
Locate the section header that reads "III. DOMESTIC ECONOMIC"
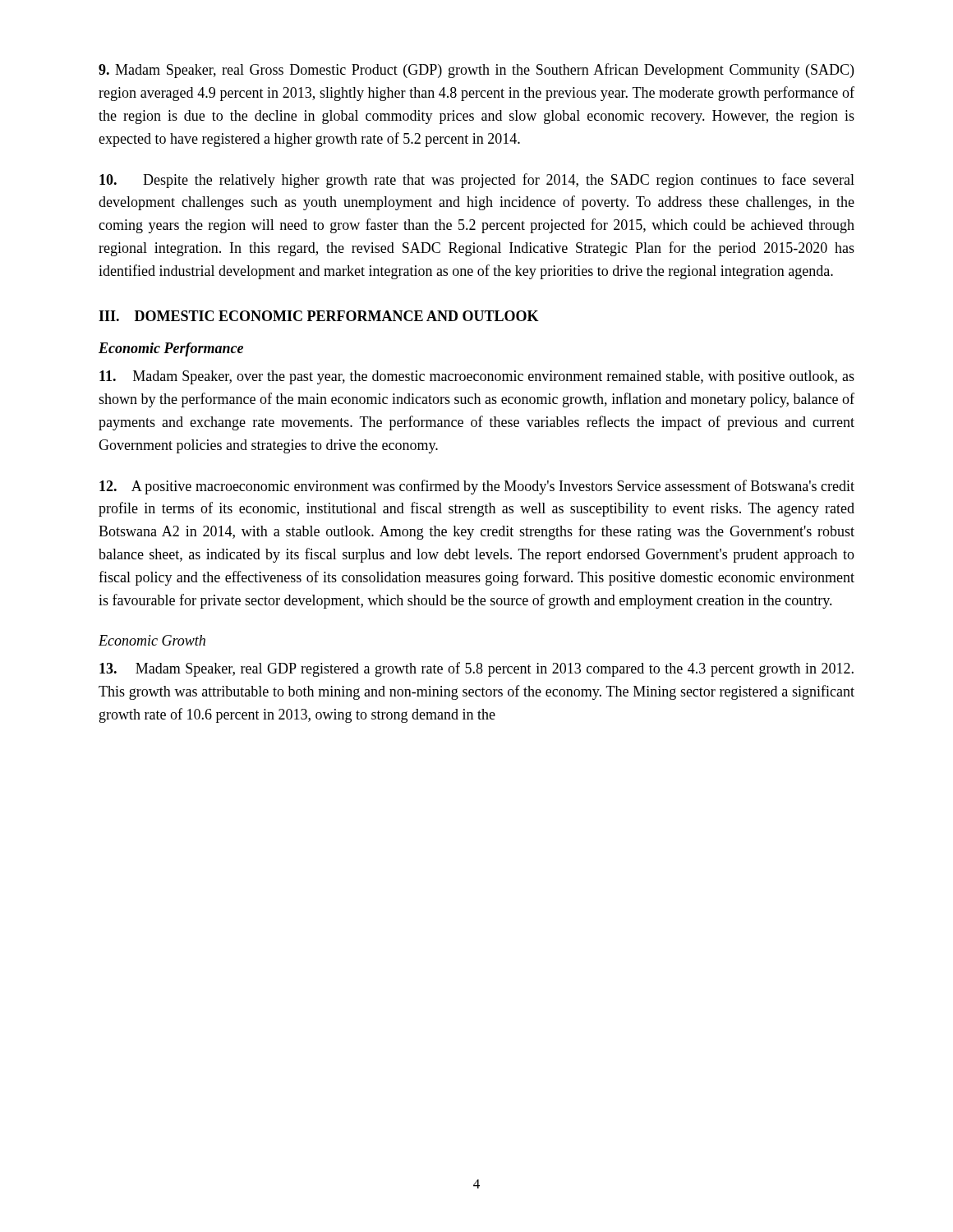(x=319, y=316)
